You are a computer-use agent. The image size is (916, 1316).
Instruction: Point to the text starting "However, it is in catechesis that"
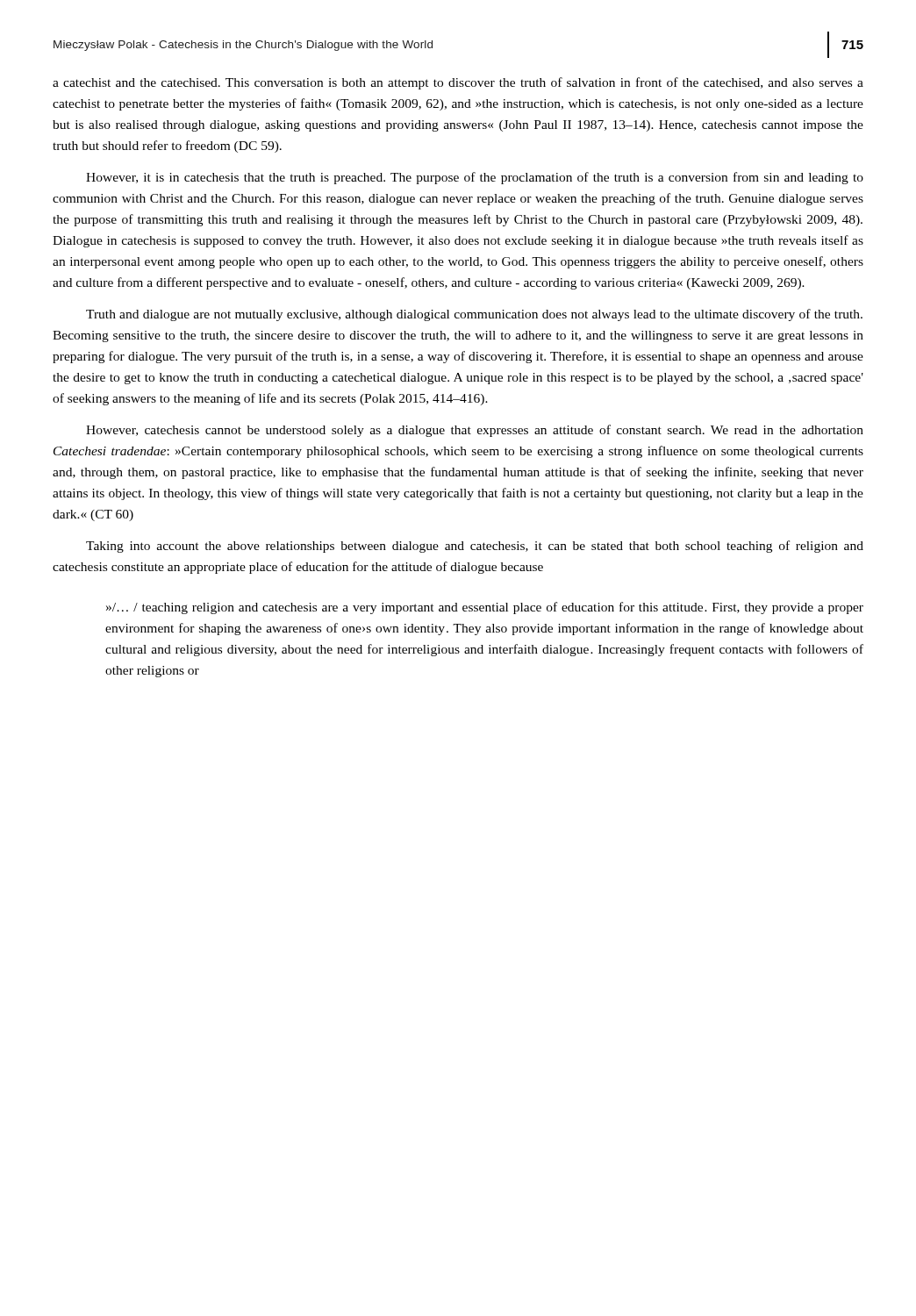click(x=458, y=230)
